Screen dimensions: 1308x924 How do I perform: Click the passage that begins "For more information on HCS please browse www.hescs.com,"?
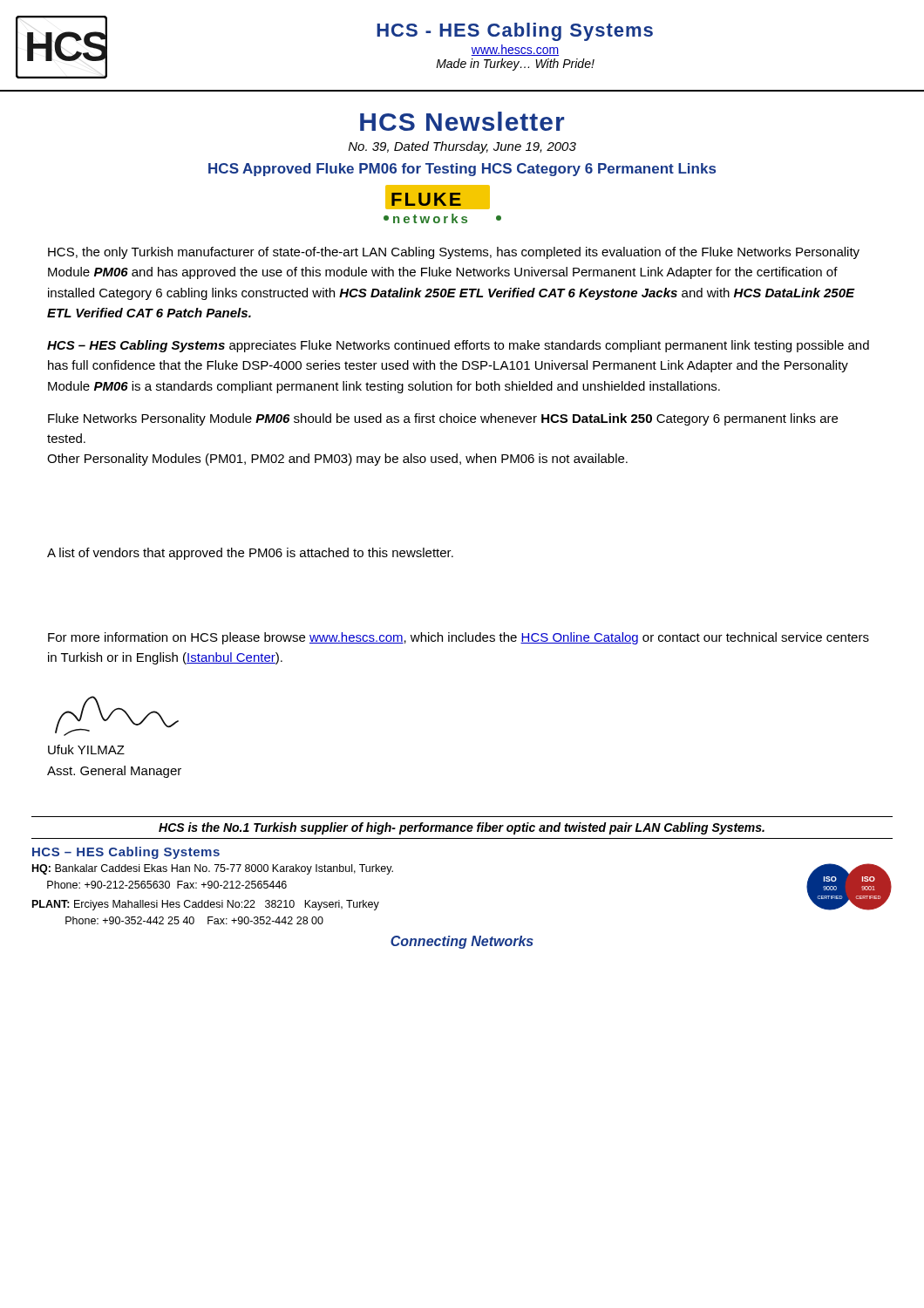(x=462, y=647)
